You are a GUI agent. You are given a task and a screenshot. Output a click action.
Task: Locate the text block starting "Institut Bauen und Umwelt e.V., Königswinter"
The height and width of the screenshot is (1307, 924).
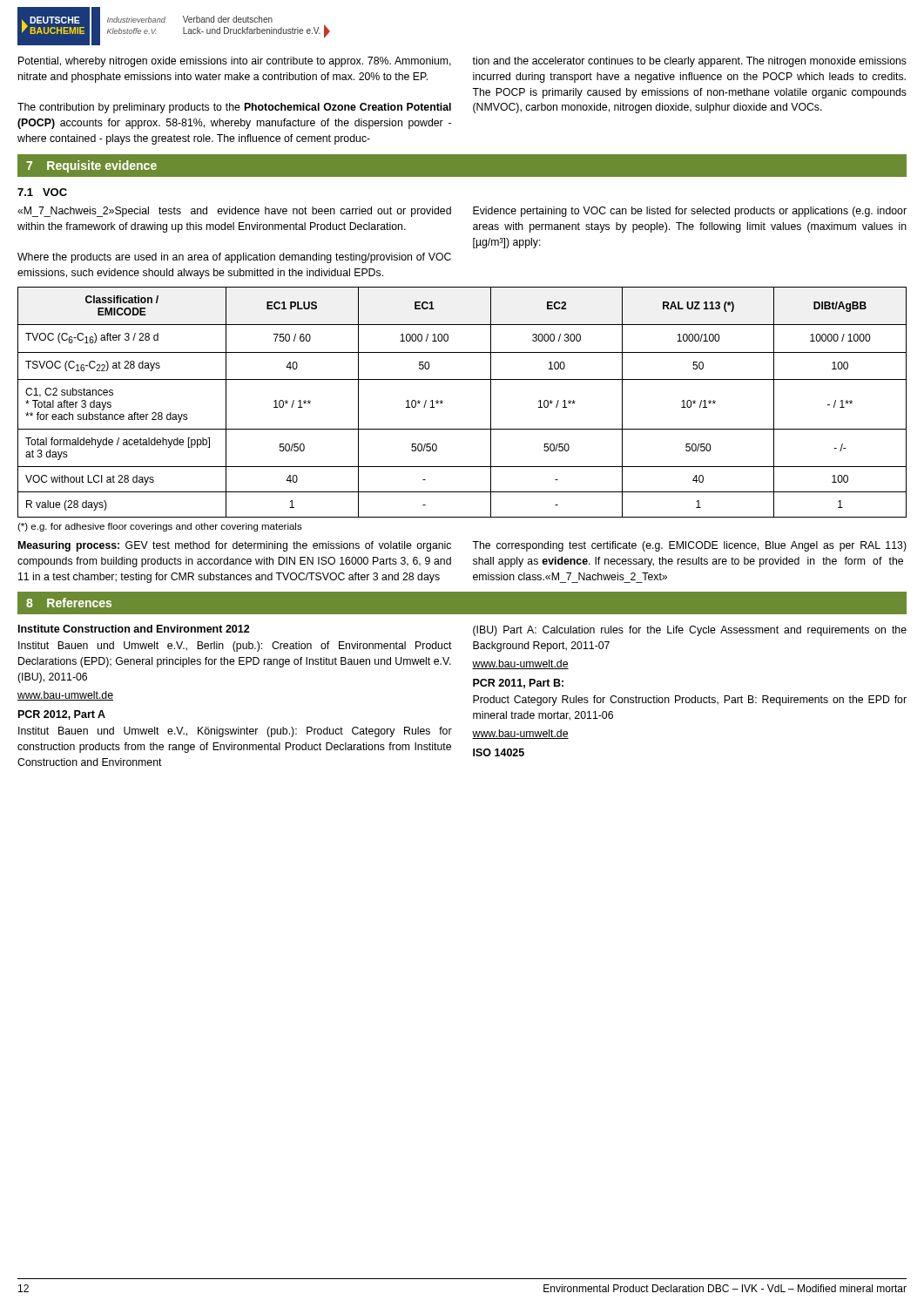235,746
